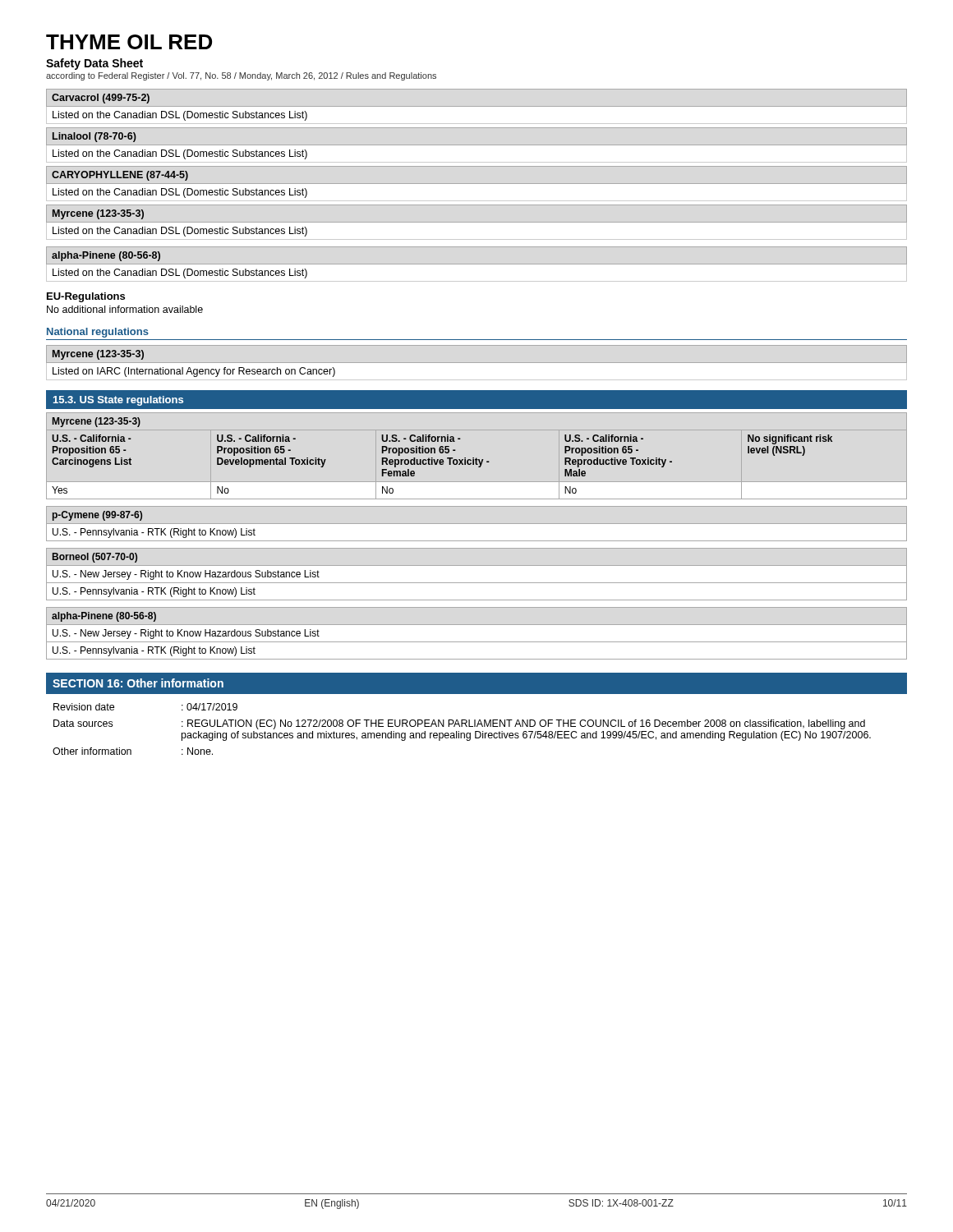The width and height of the screenshot is (953, 1232).
Task: Locate the block of text that opens with "according to Federal"
Action: [x=241, y=76]
